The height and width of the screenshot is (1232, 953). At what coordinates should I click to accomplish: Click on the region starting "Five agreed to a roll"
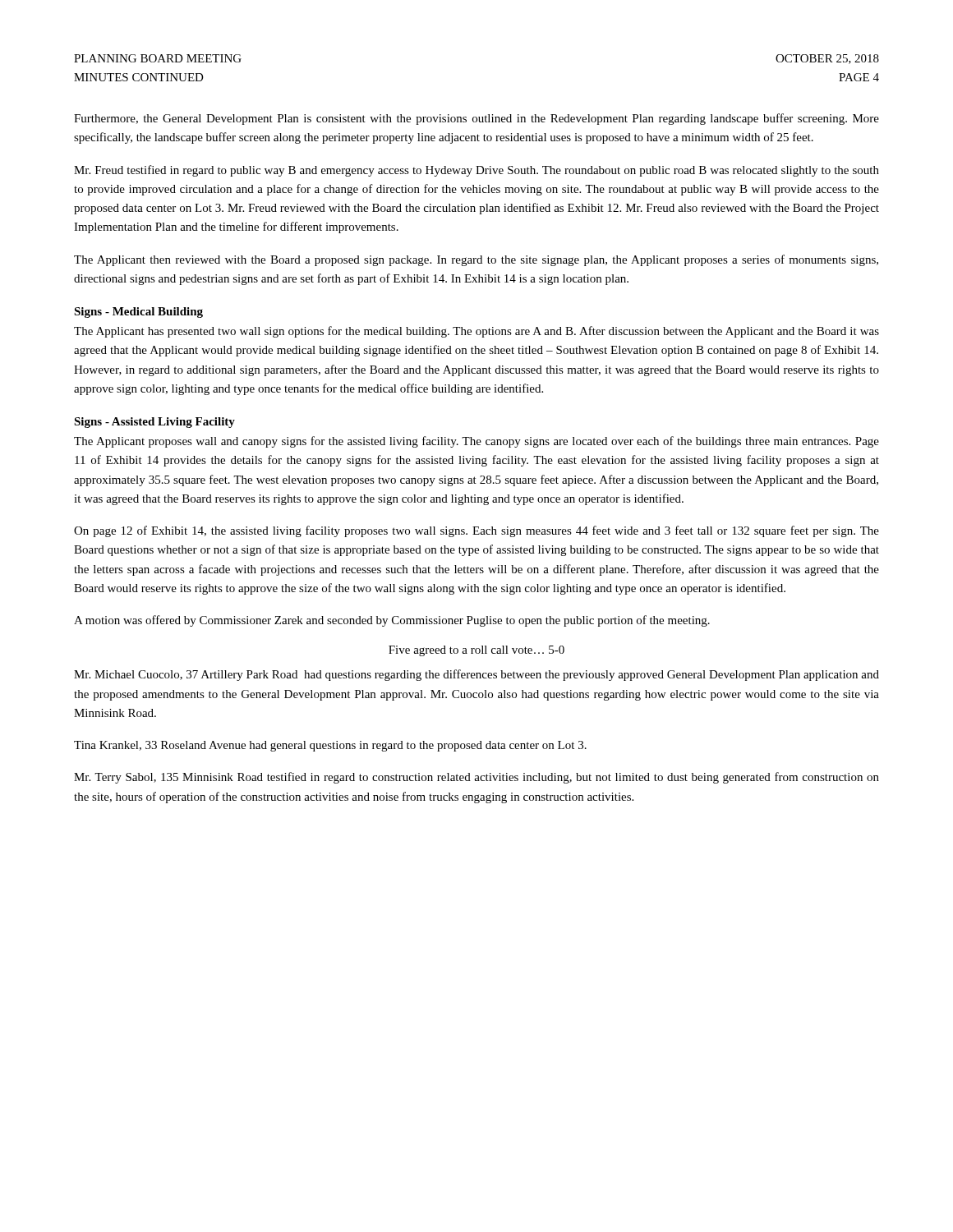476,650
